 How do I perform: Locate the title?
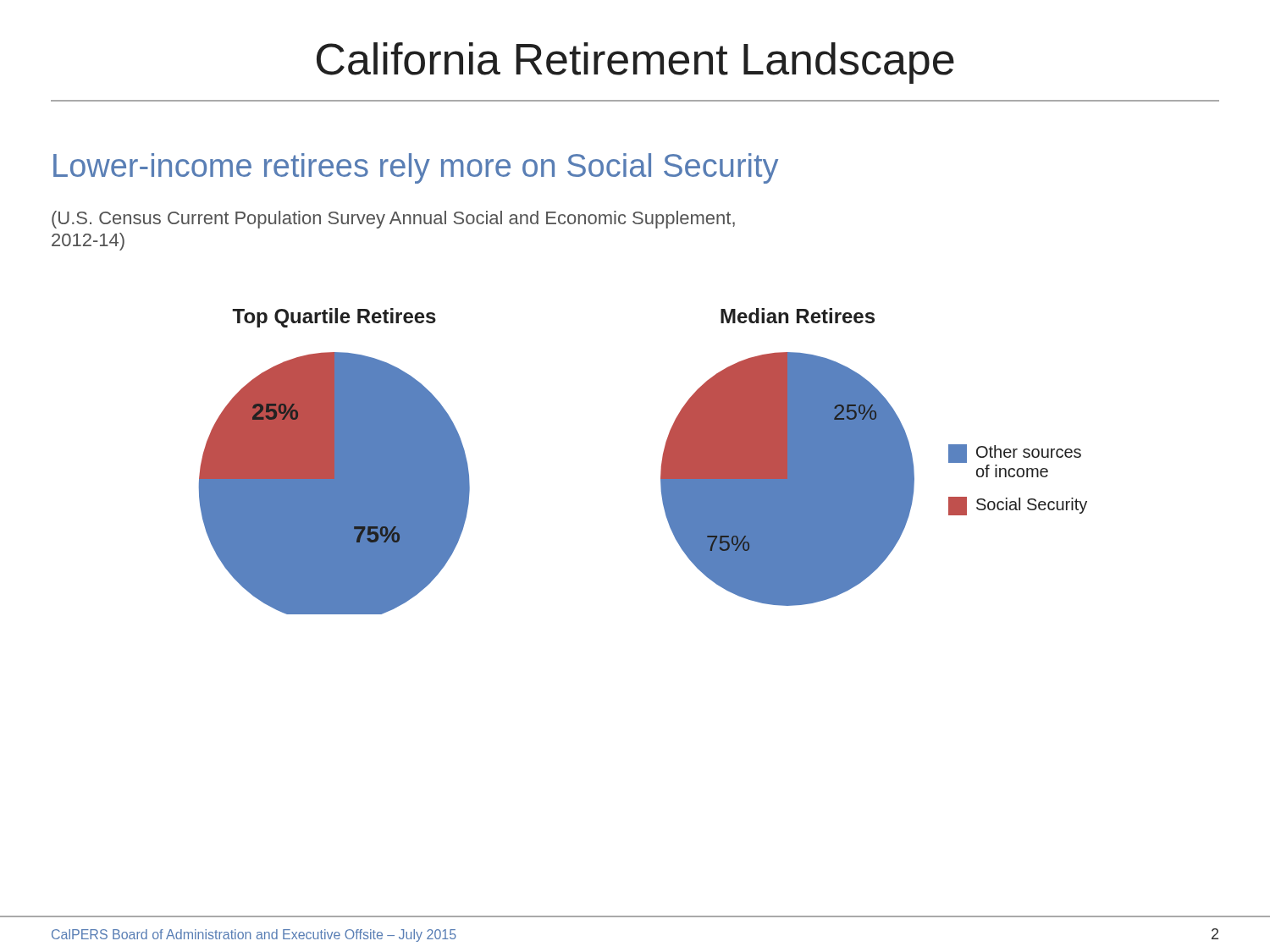pyautogui.click(x=635, y=68)
